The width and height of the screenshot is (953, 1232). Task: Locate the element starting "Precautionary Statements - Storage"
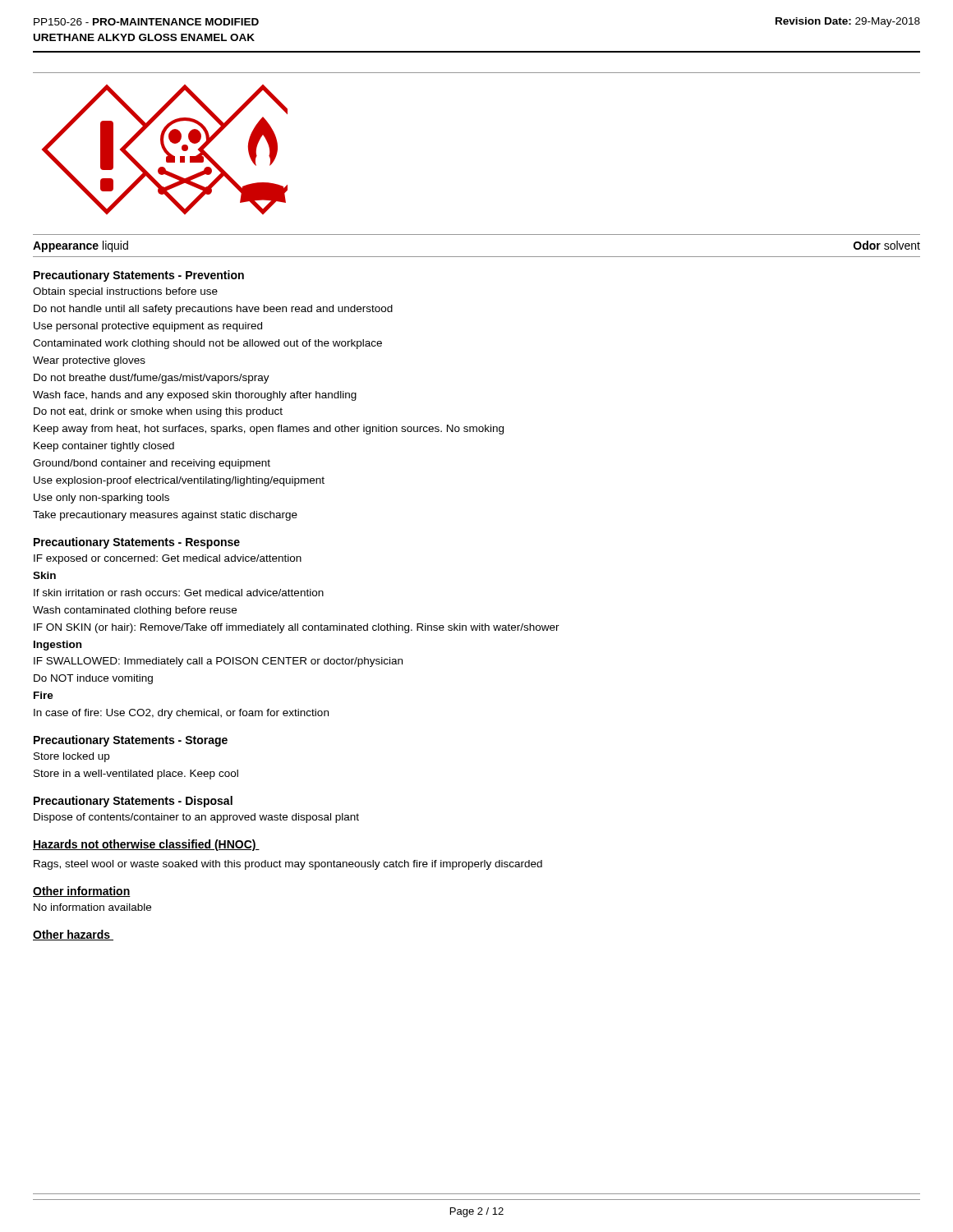point(130,740)
